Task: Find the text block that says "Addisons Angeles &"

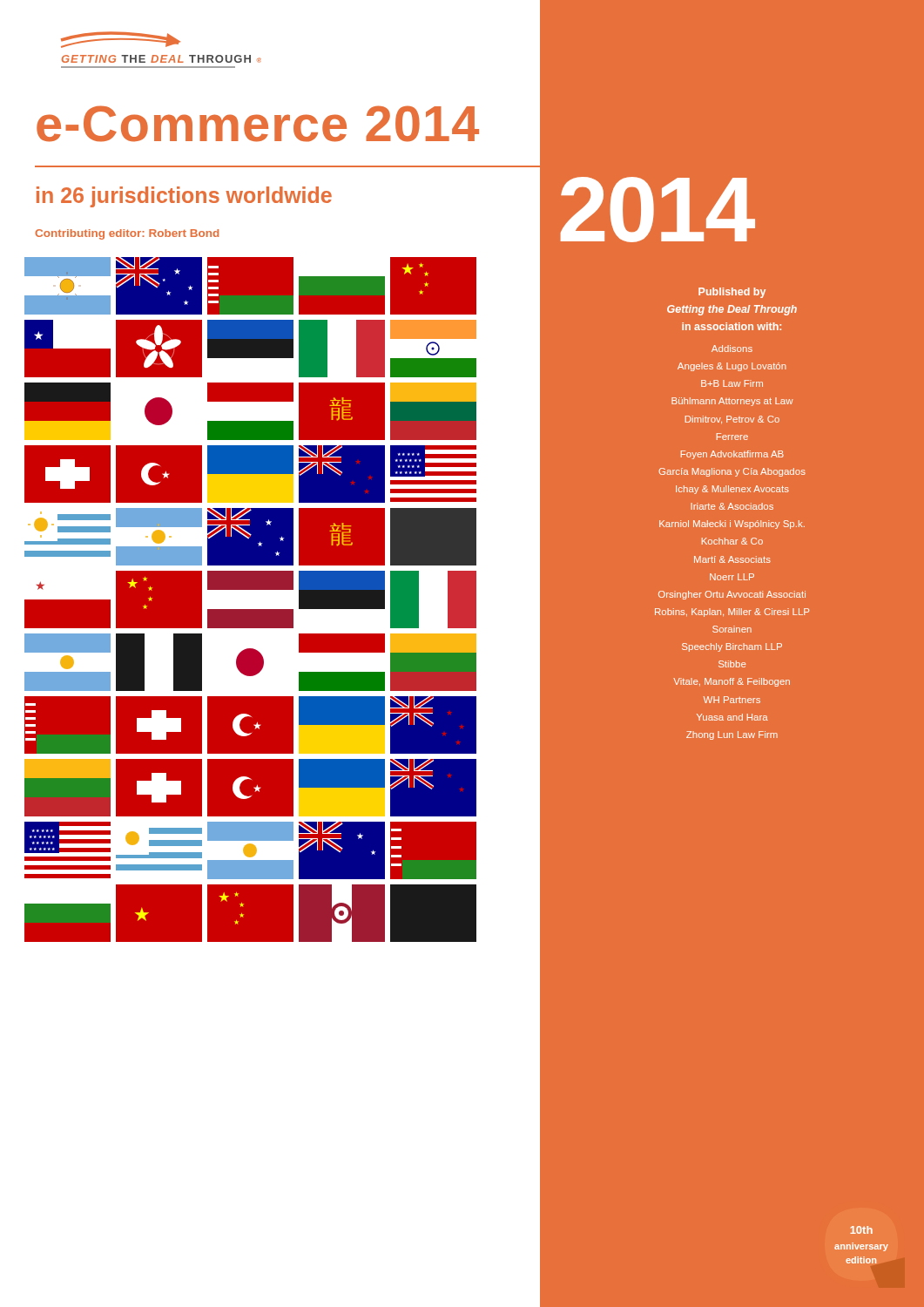Action: 732,541
